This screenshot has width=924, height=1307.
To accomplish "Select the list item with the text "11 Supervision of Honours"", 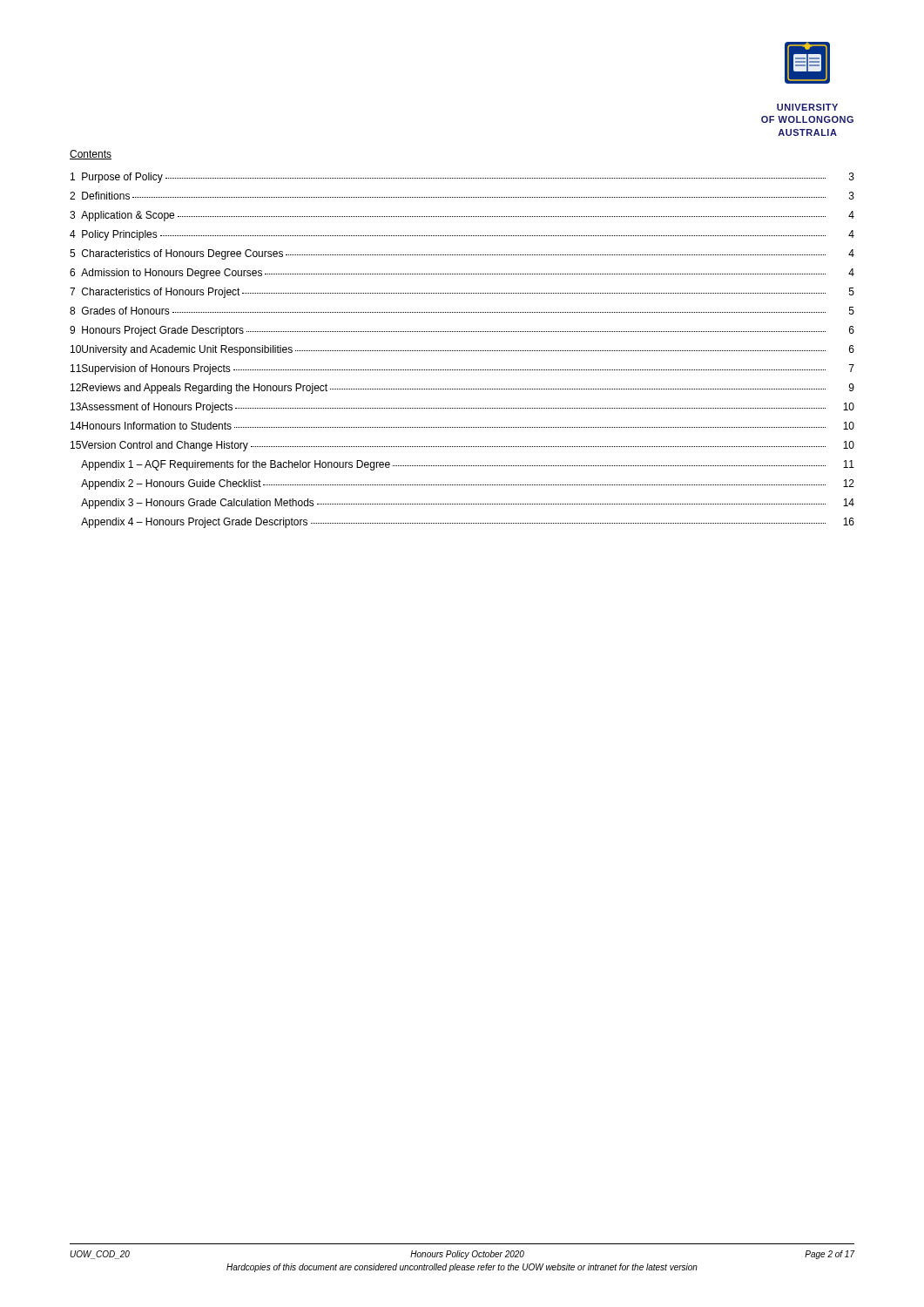I will click(462, 369).
